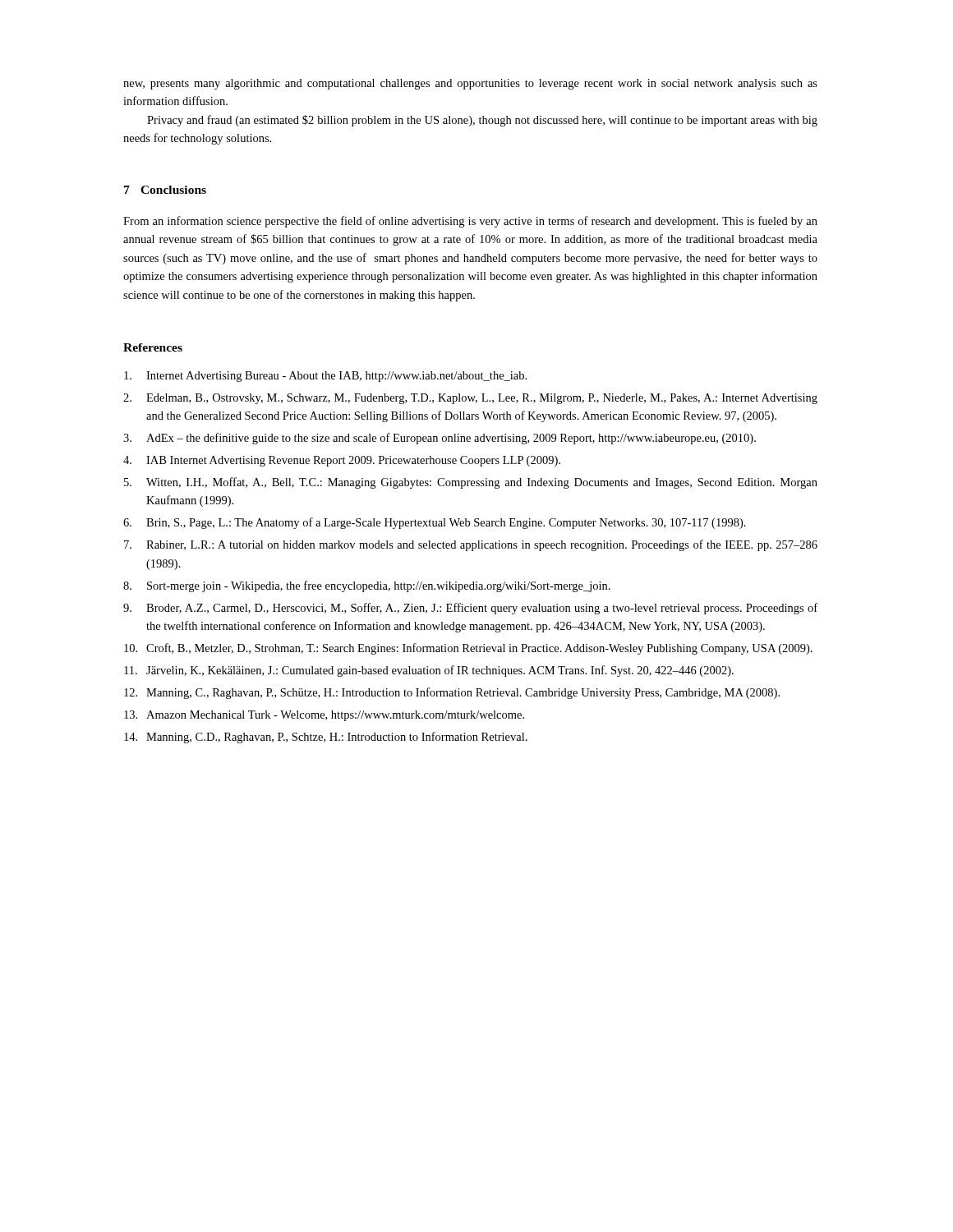
Task: Point to the passage starting "12. Manning, C., Raghavan, P., Schütze,"
Action: click(470, 692)
